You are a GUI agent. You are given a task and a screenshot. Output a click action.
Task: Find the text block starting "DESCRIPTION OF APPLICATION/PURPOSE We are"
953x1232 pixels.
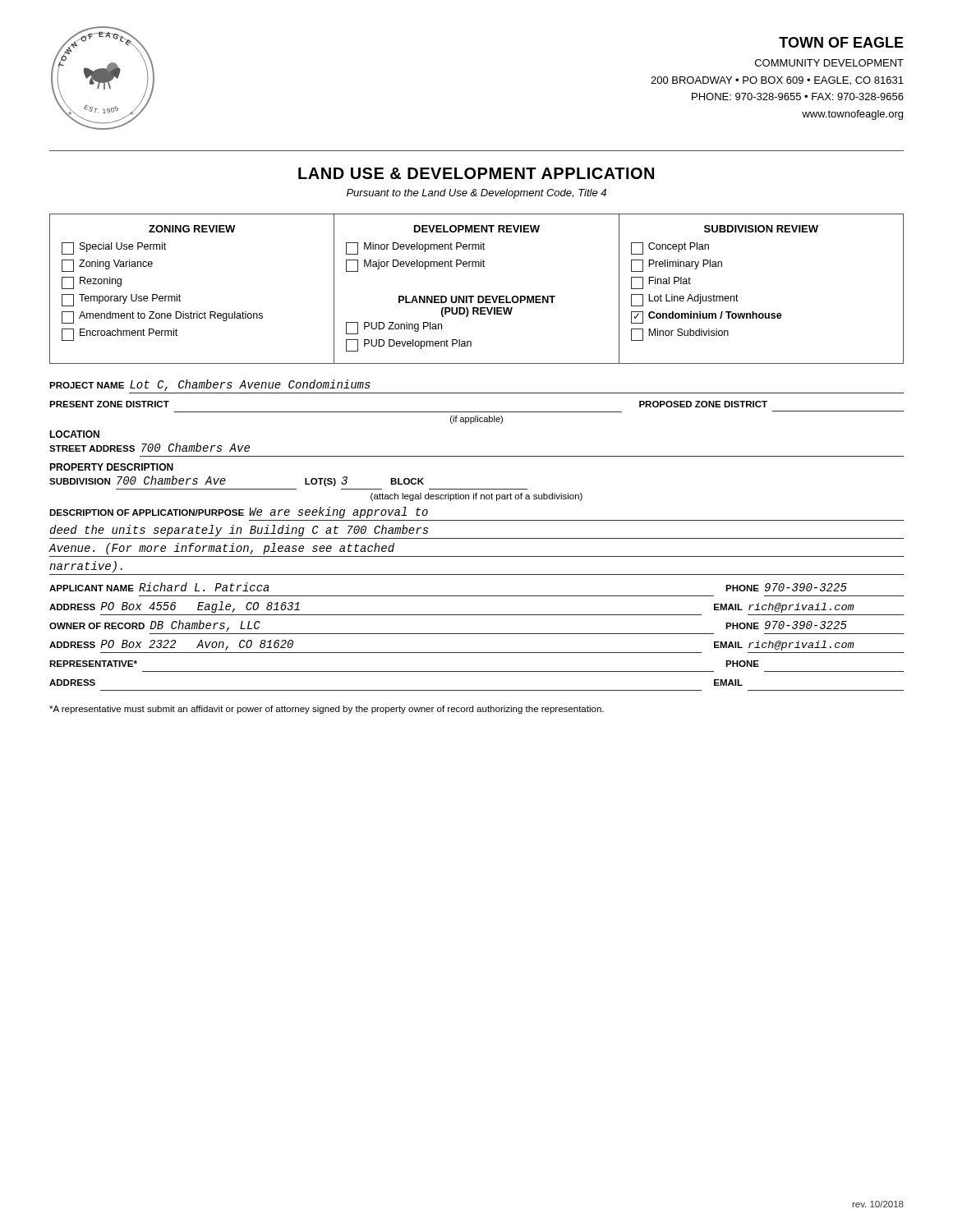pyautogui.click(x=476, y=540)
